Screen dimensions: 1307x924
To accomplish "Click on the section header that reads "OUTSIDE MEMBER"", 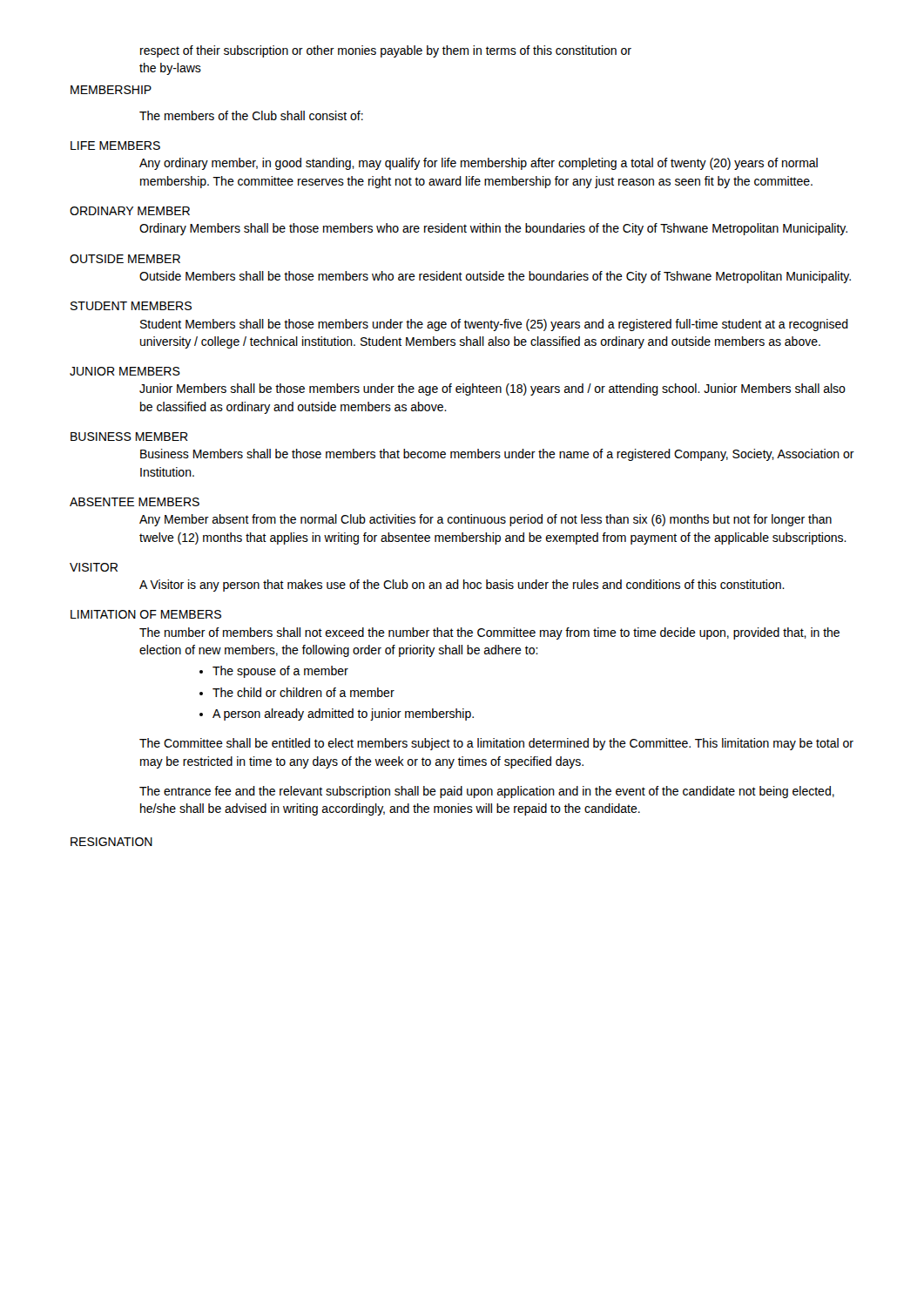I will point(125,259).
